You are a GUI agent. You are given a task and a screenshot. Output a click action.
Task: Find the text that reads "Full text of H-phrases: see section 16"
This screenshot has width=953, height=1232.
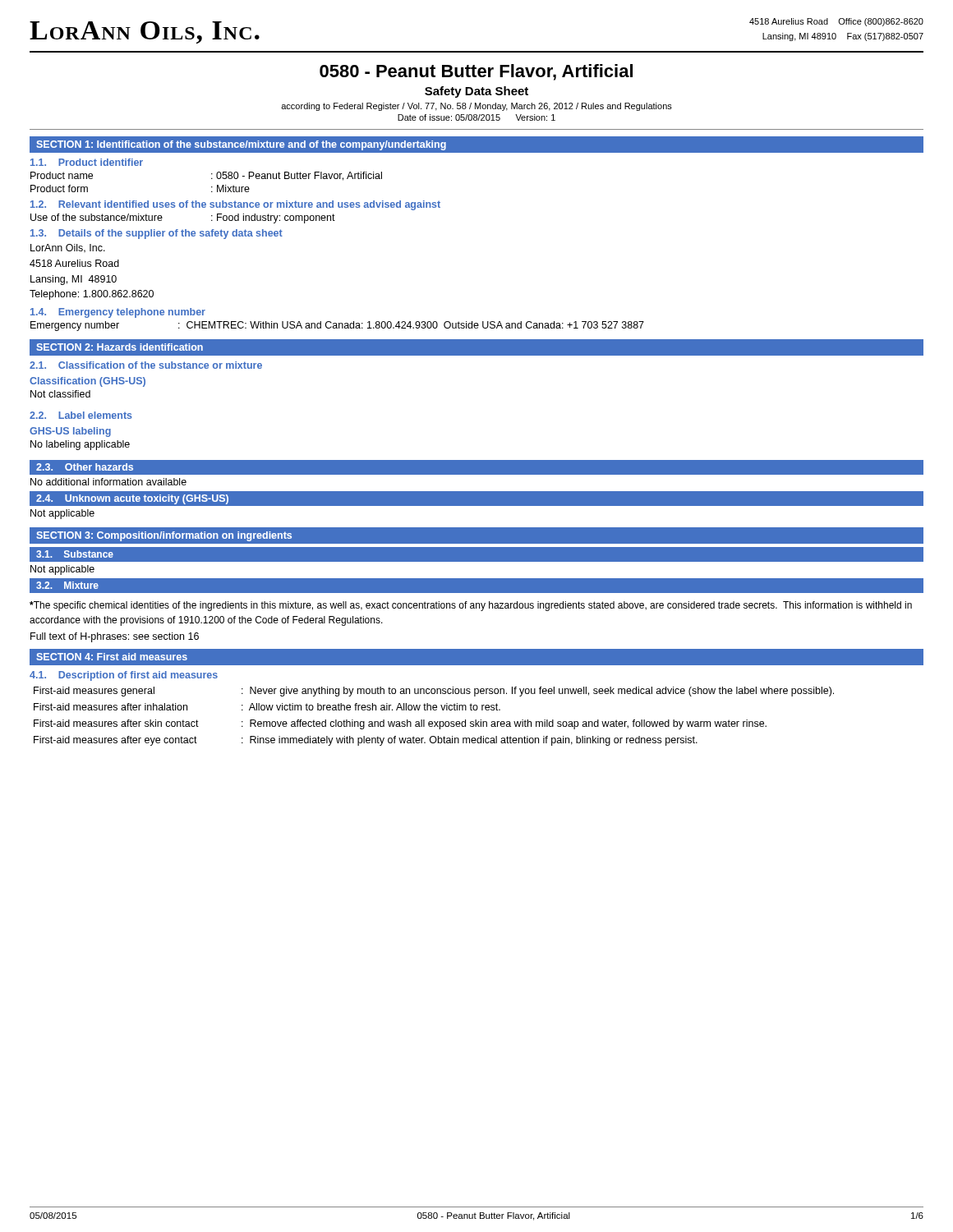[x=114, y=637]
